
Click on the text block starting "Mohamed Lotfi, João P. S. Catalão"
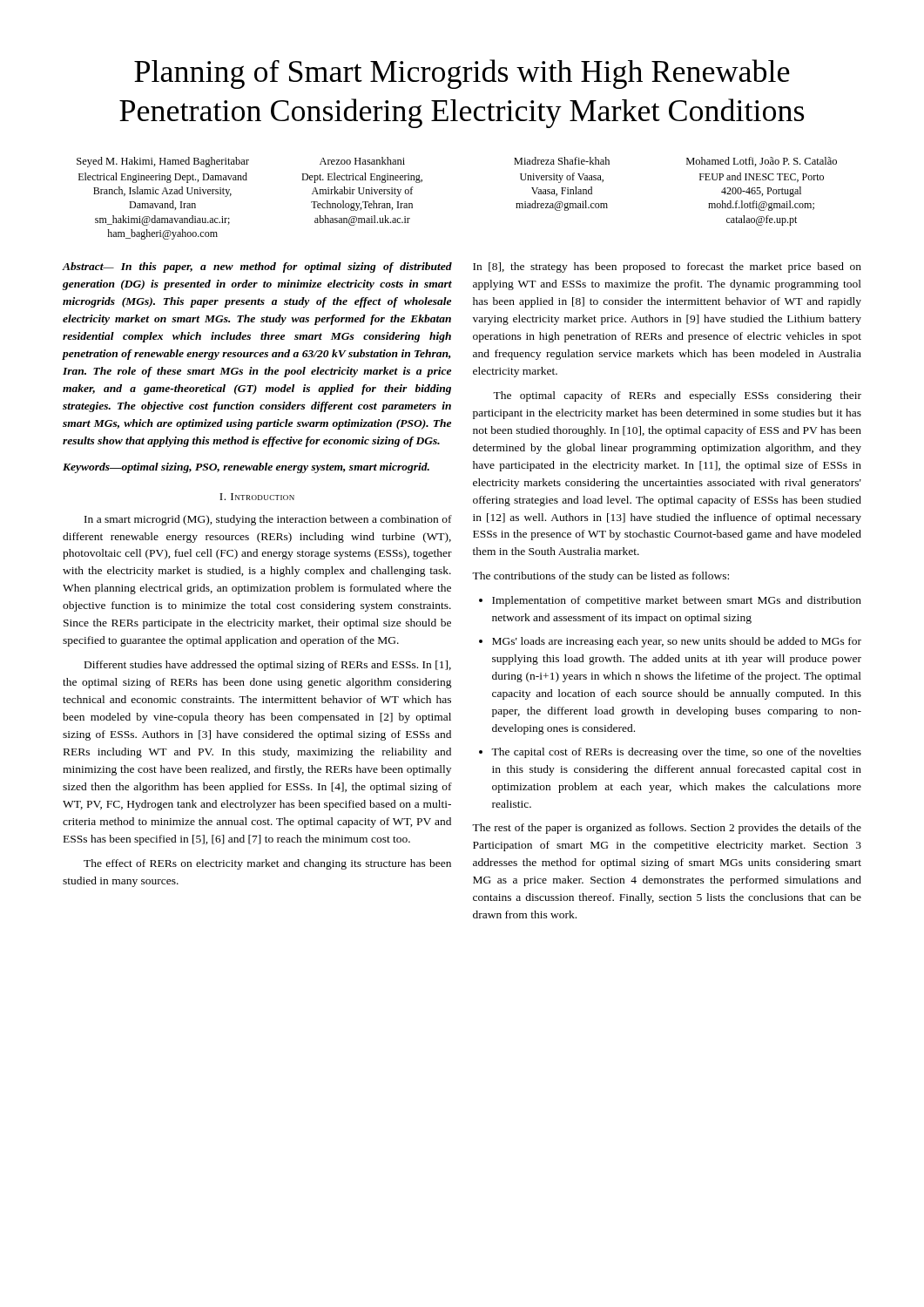click(x=761, y=191)
